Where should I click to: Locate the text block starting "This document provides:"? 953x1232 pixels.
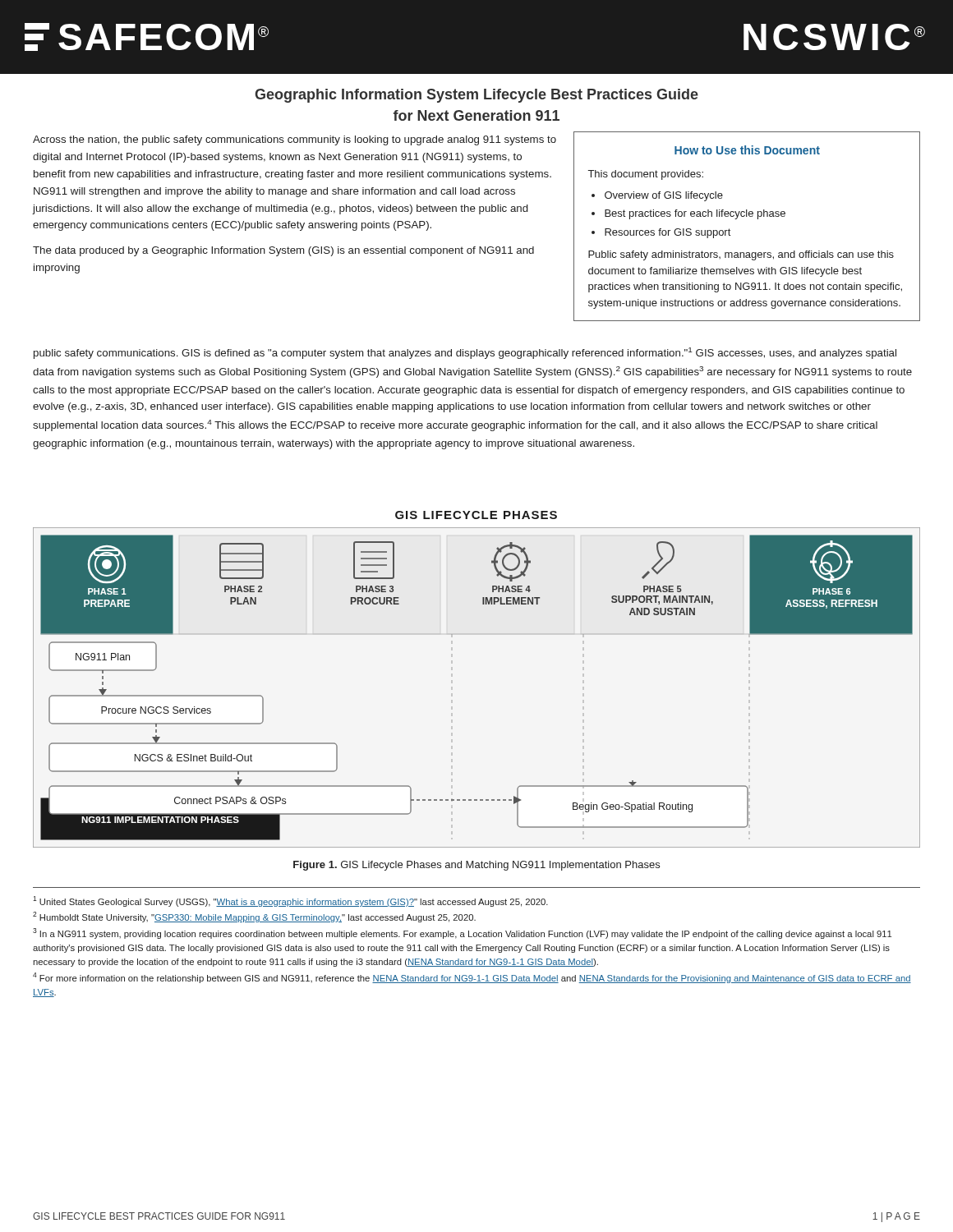(x=646, y=174)
